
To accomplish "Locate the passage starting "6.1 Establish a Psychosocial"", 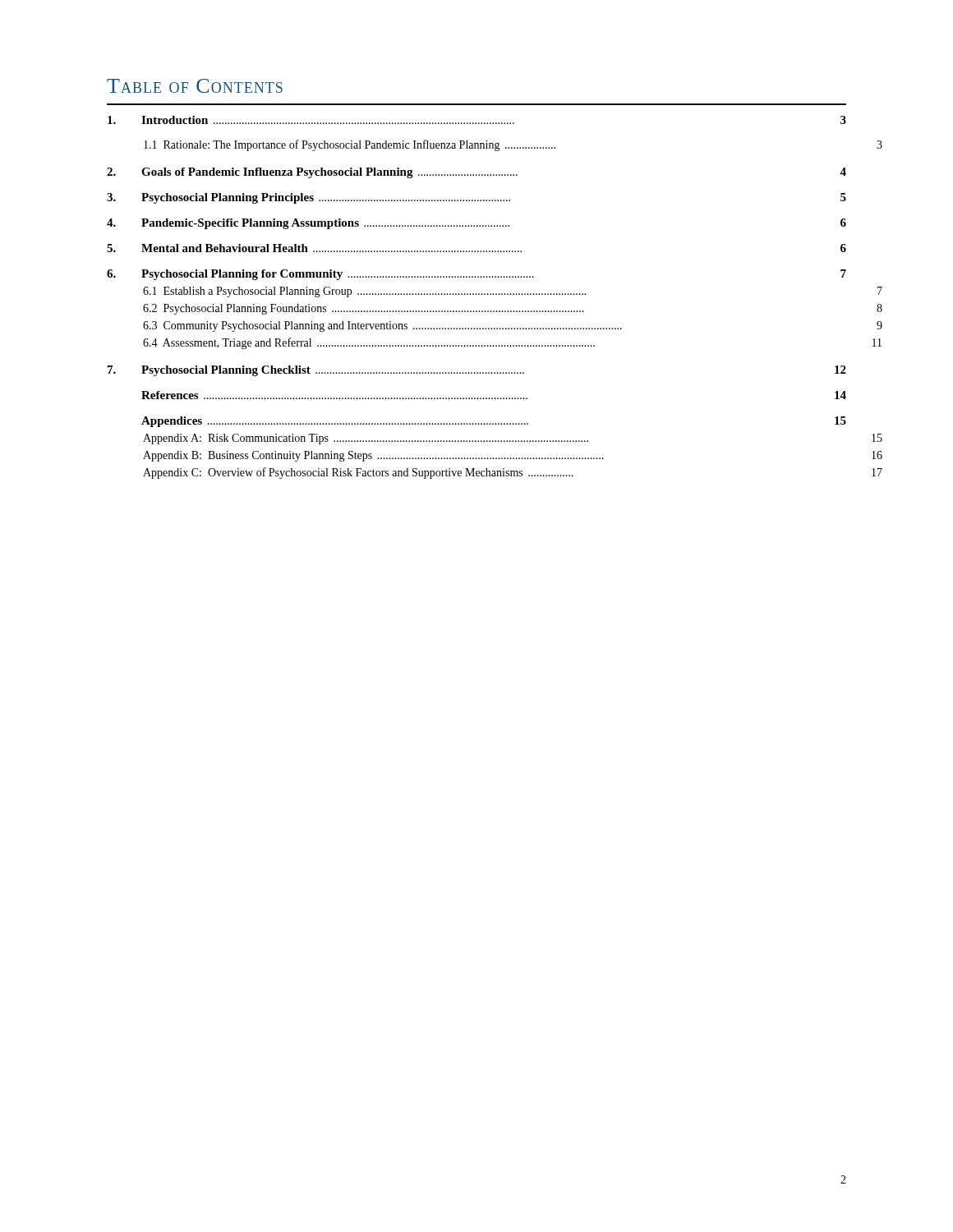I will pos(513,292).
